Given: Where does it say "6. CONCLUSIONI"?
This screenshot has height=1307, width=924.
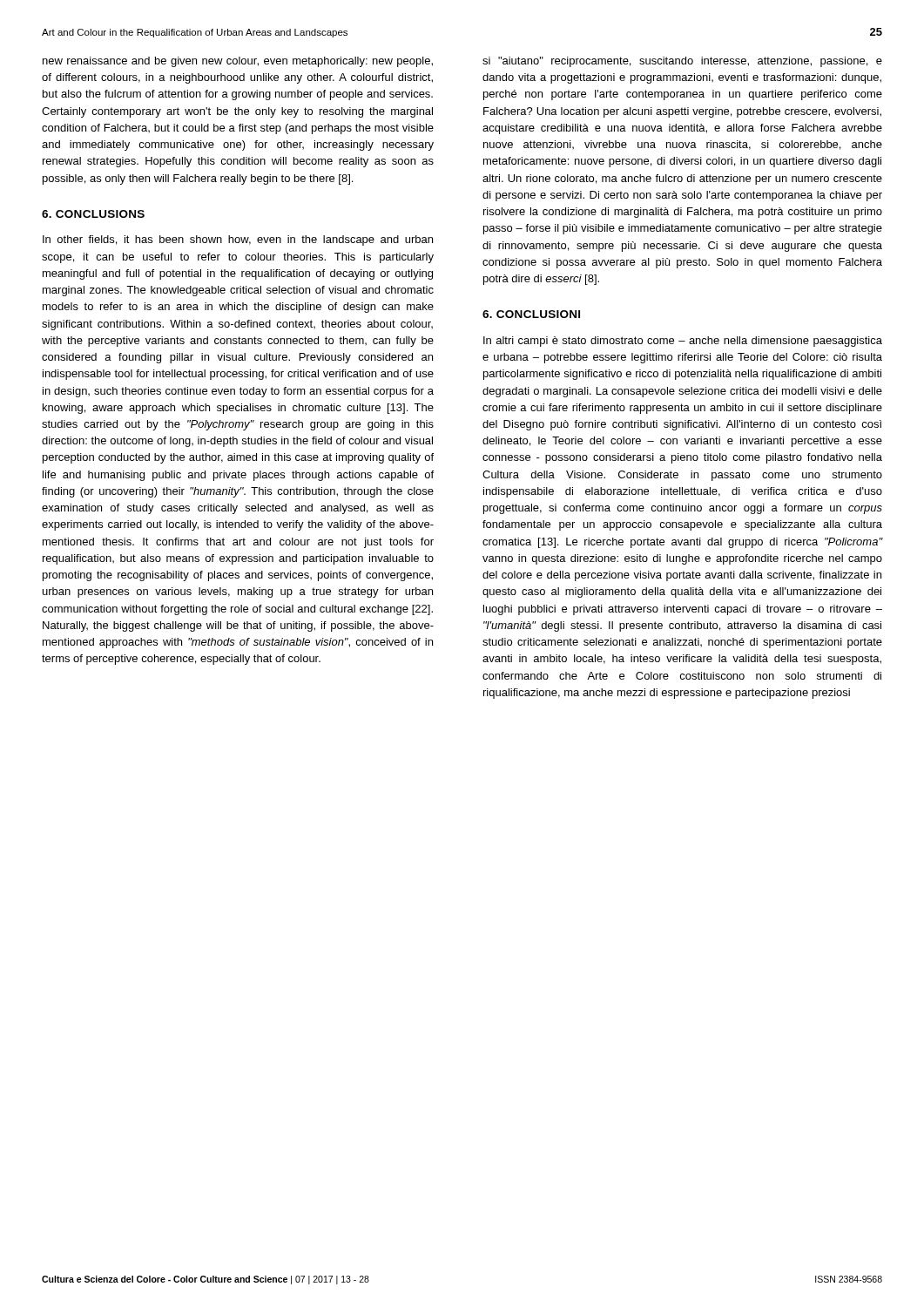Looking at the screenshot, I should click(x=532, y=314).
